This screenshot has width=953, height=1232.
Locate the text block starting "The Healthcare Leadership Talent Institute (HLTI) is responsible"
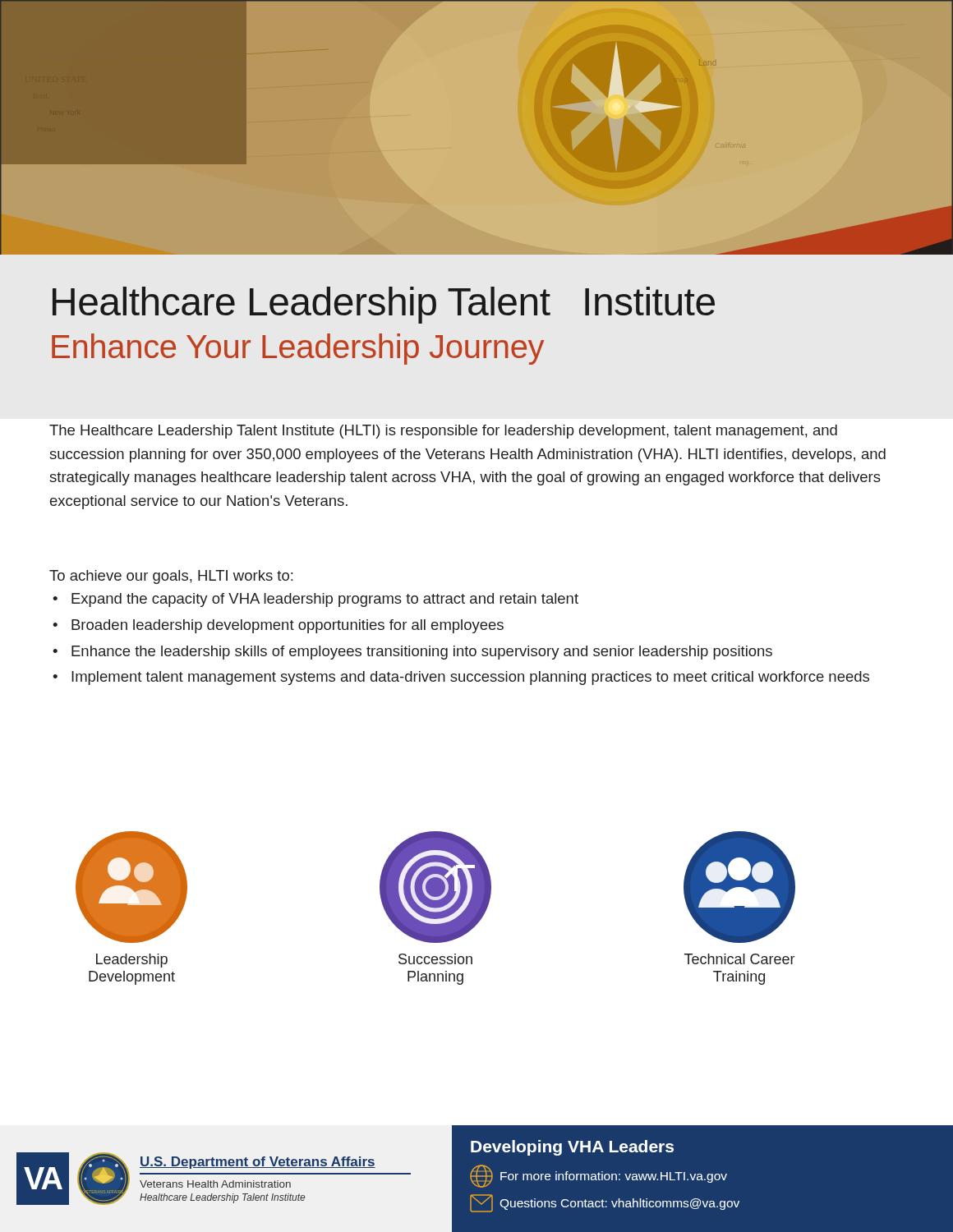468,465
